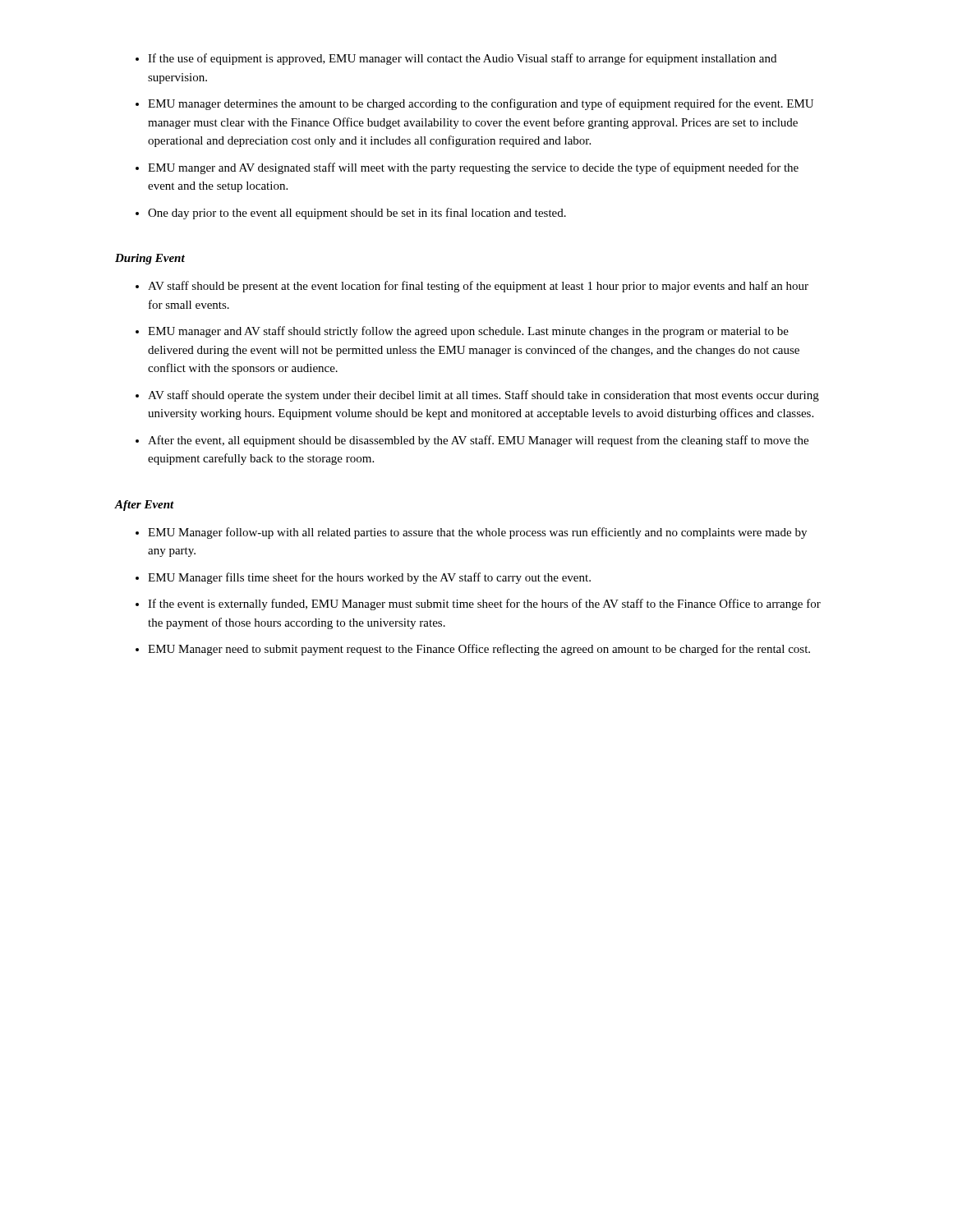Viewport: 953px width, 1232px height.
Task: Navigate to the region starting "If the use of equipment is"
Action: [x=462, y=68]
